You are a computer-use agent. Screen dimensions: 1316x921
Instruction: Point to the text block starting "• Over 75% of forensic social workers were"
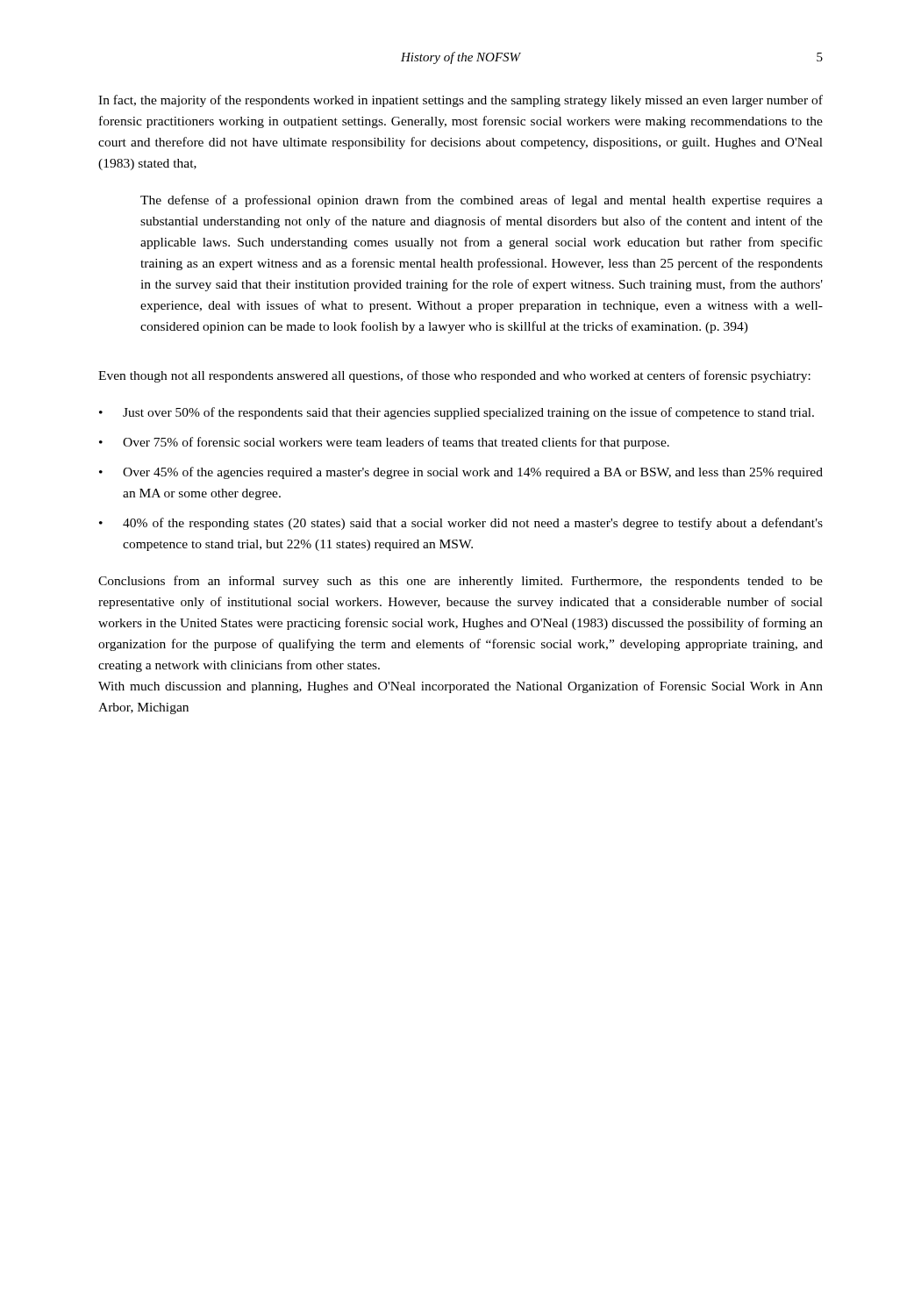click(x=460, y=442)
